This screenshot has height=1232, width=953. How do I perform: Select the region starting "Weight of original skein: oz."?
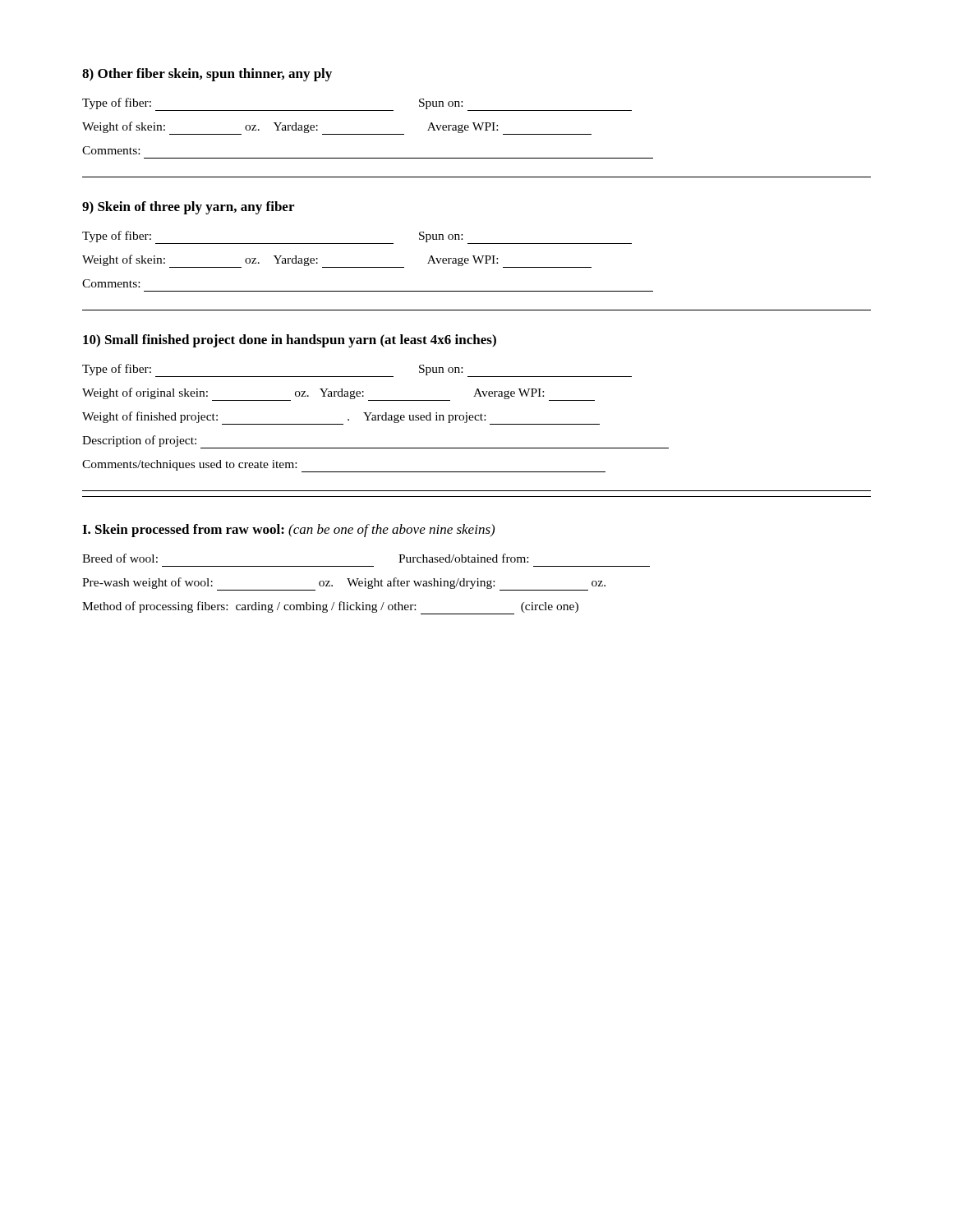tap(338, 393)
